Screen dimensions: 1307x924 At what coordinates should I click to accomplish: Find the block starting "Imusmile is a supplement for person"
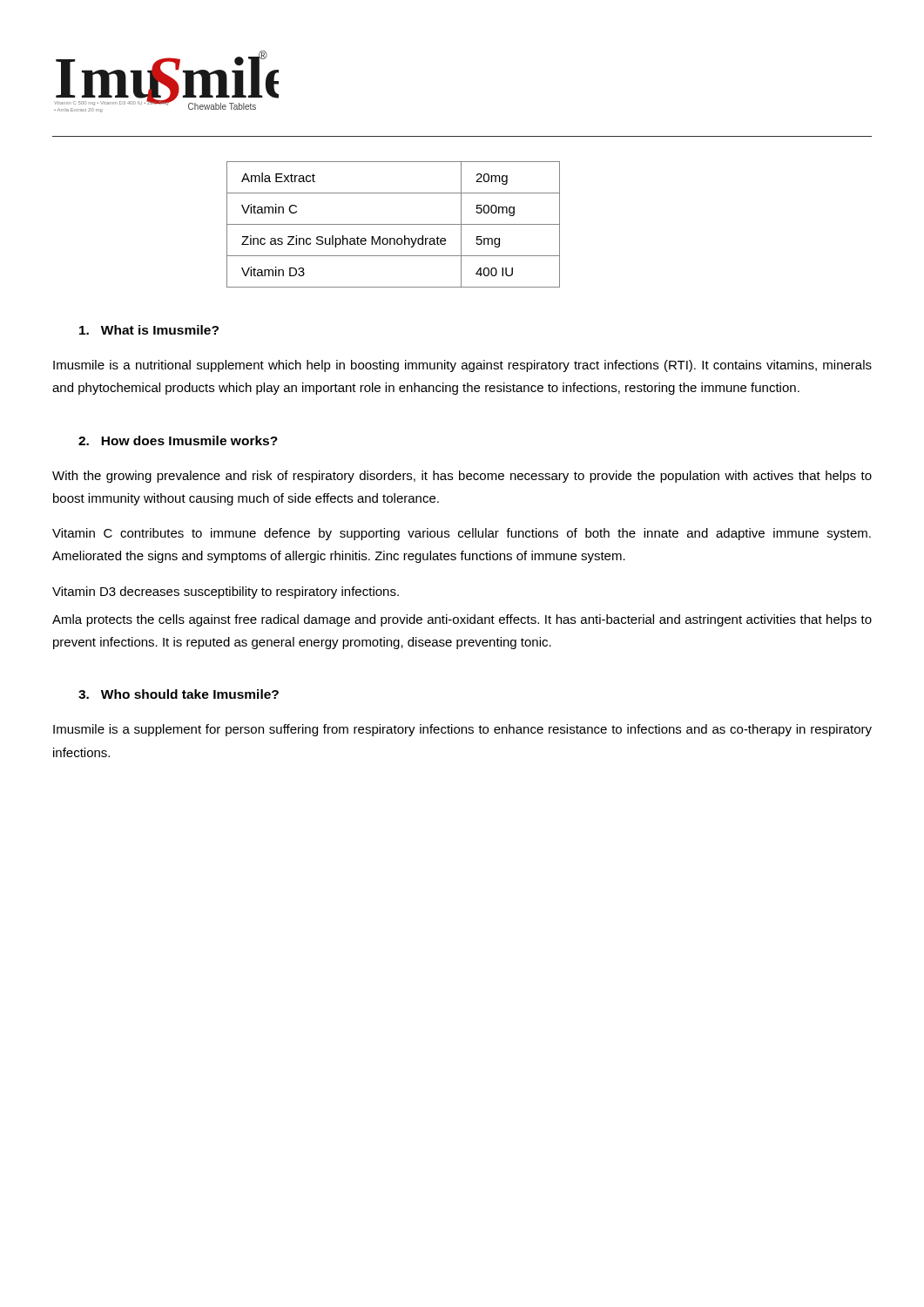[462, 741]
